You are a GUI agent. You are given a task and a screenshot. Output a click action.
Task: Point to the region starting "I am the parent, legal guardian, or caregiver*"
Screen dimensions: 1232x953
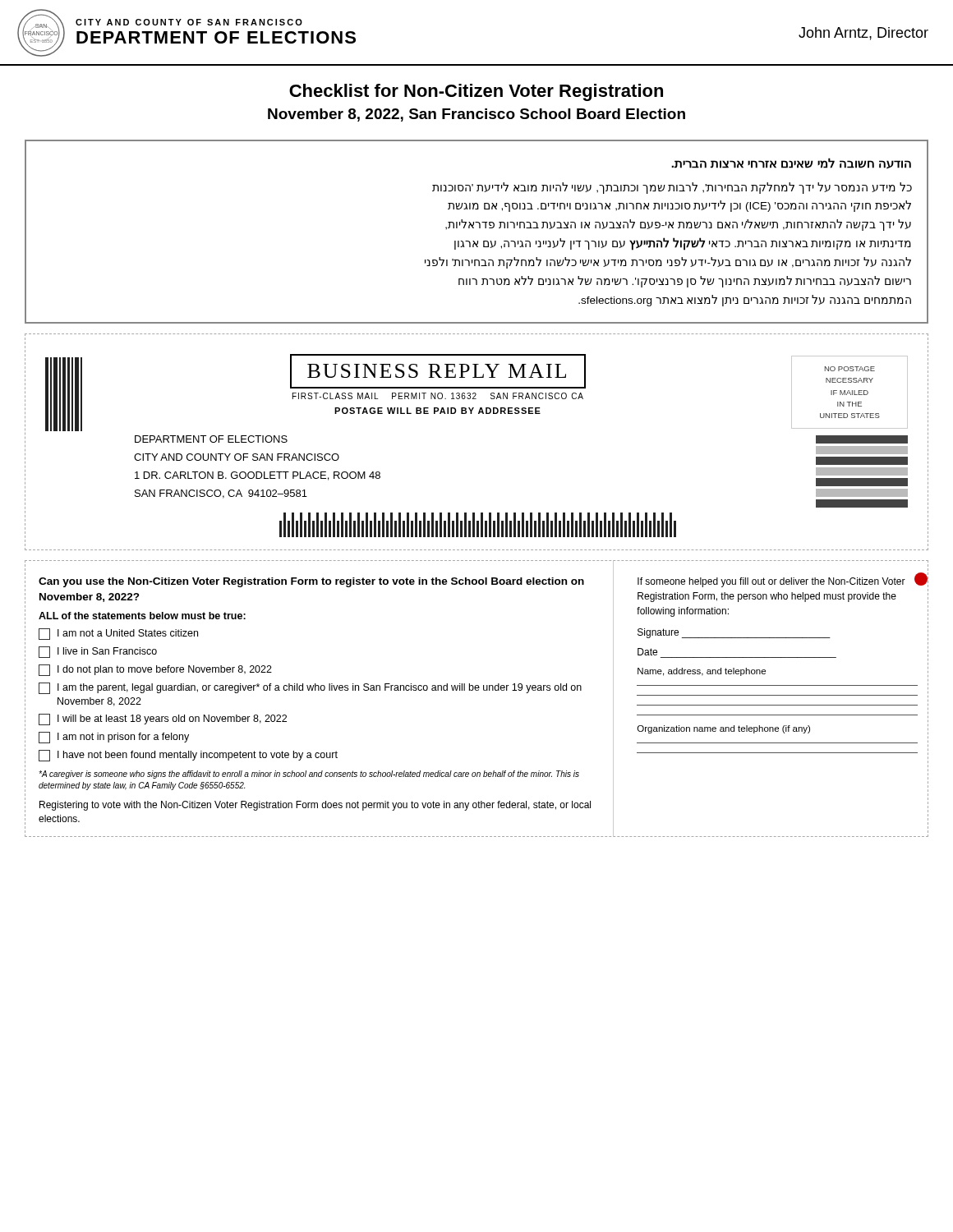click(319, 695)
